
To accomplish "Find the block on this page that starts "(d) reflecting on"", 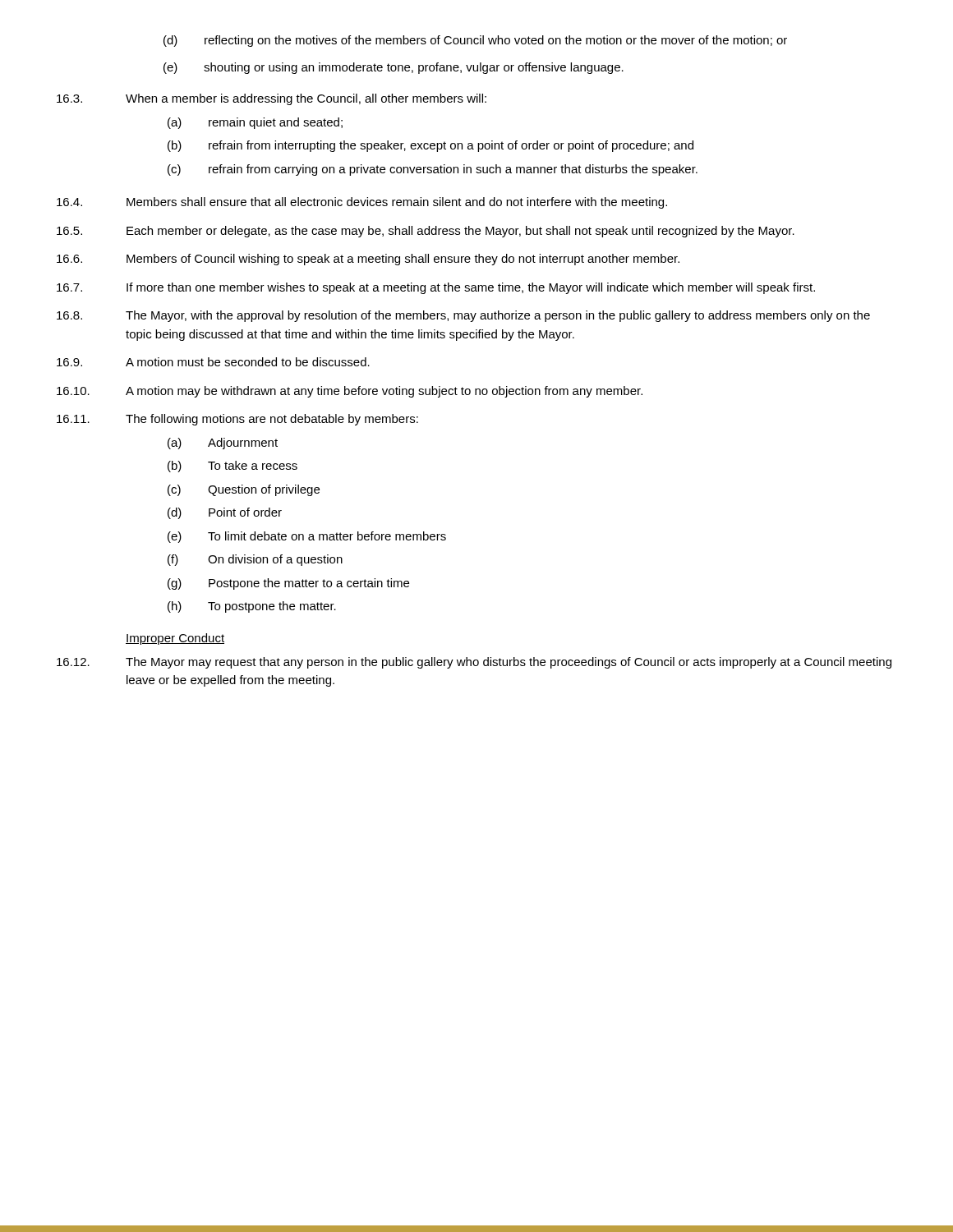I will pos(530,40).
